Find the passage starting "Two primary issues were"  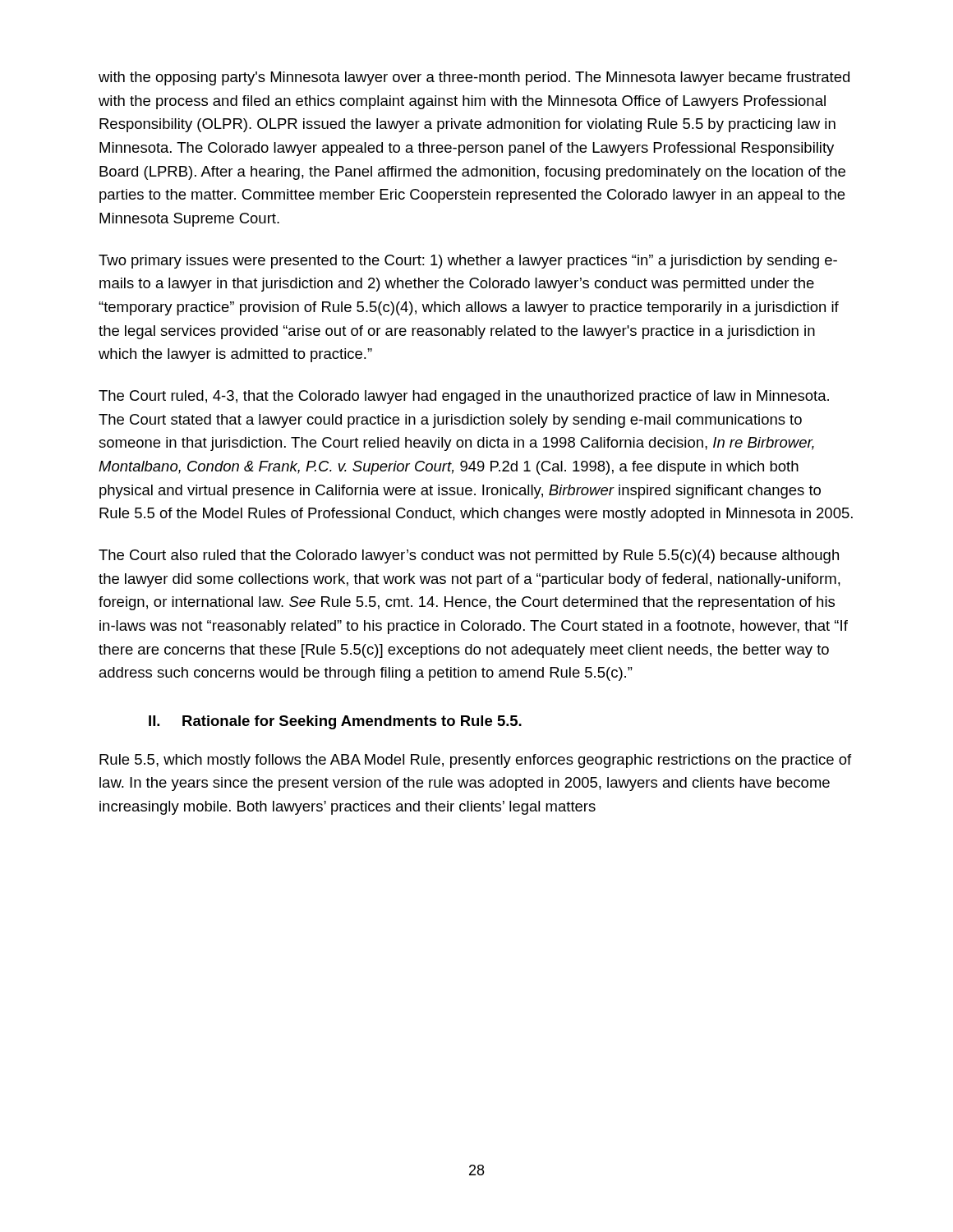click(469, 307)
